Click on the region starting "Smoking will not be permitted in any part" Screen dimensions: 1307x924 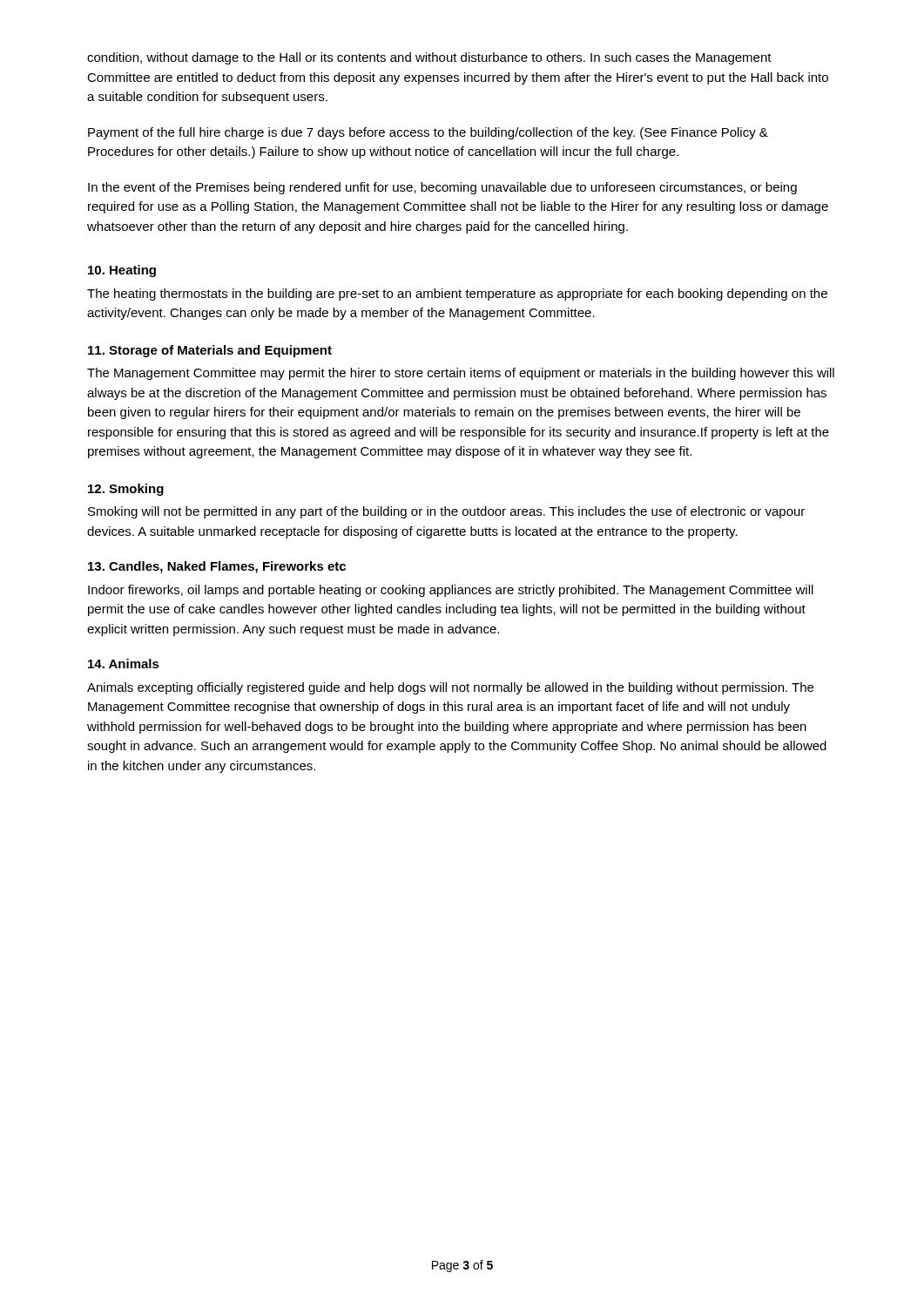pos(446,521)
